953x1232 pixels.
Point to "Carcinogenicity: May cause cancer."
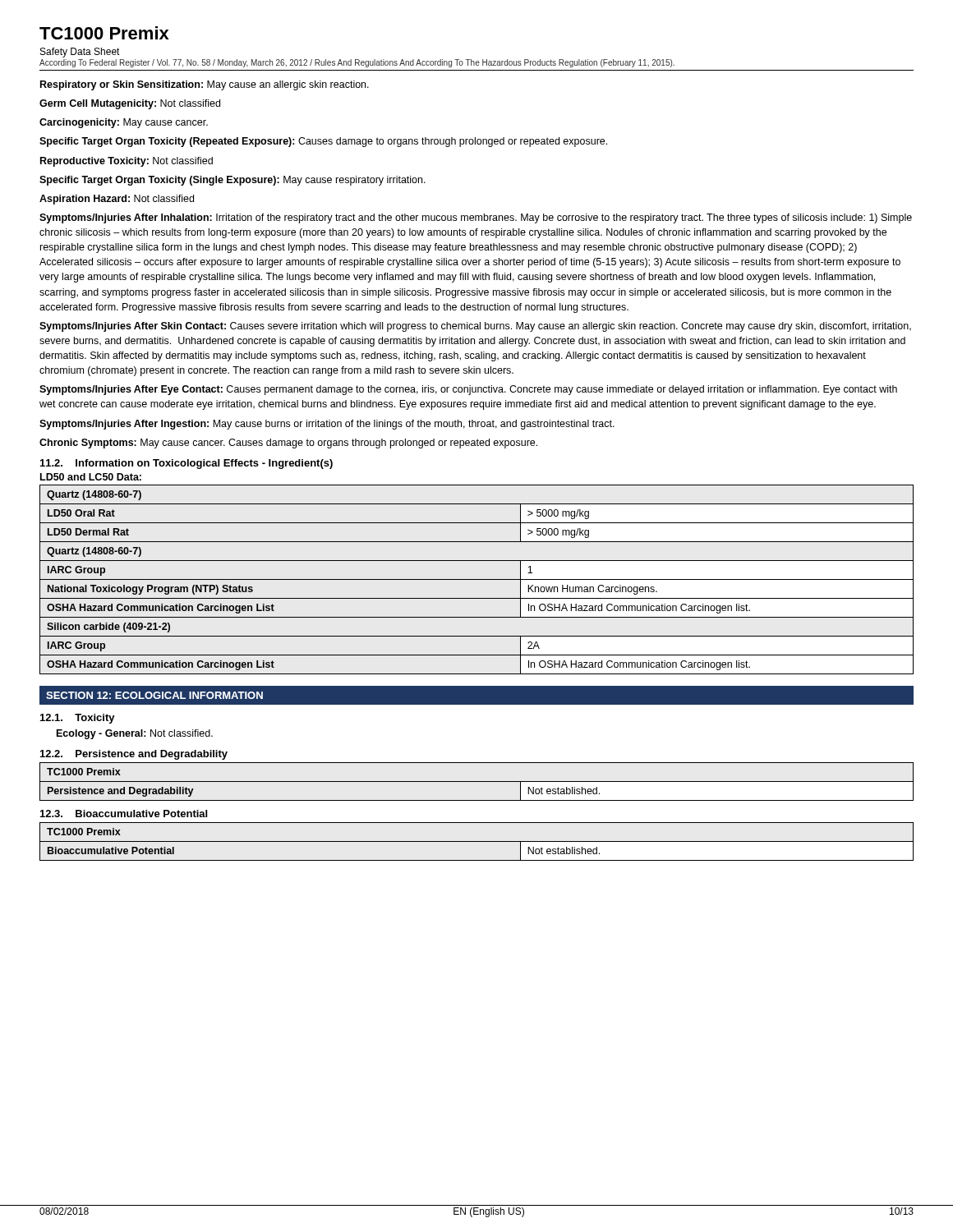click(124, 123)
